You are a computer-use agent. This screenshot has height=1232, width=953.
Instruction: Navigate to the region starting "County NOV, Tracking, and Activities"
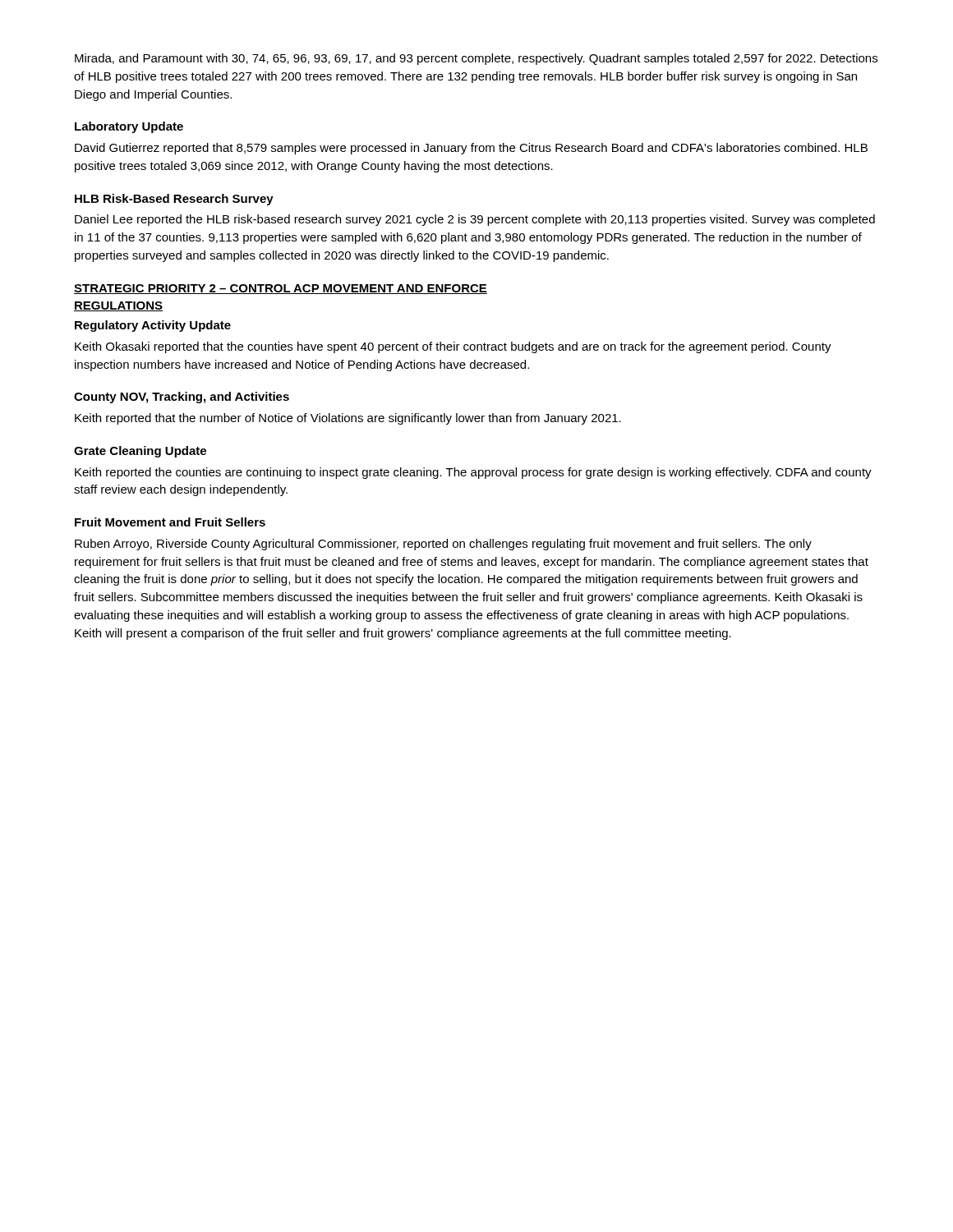coord(182,397)
